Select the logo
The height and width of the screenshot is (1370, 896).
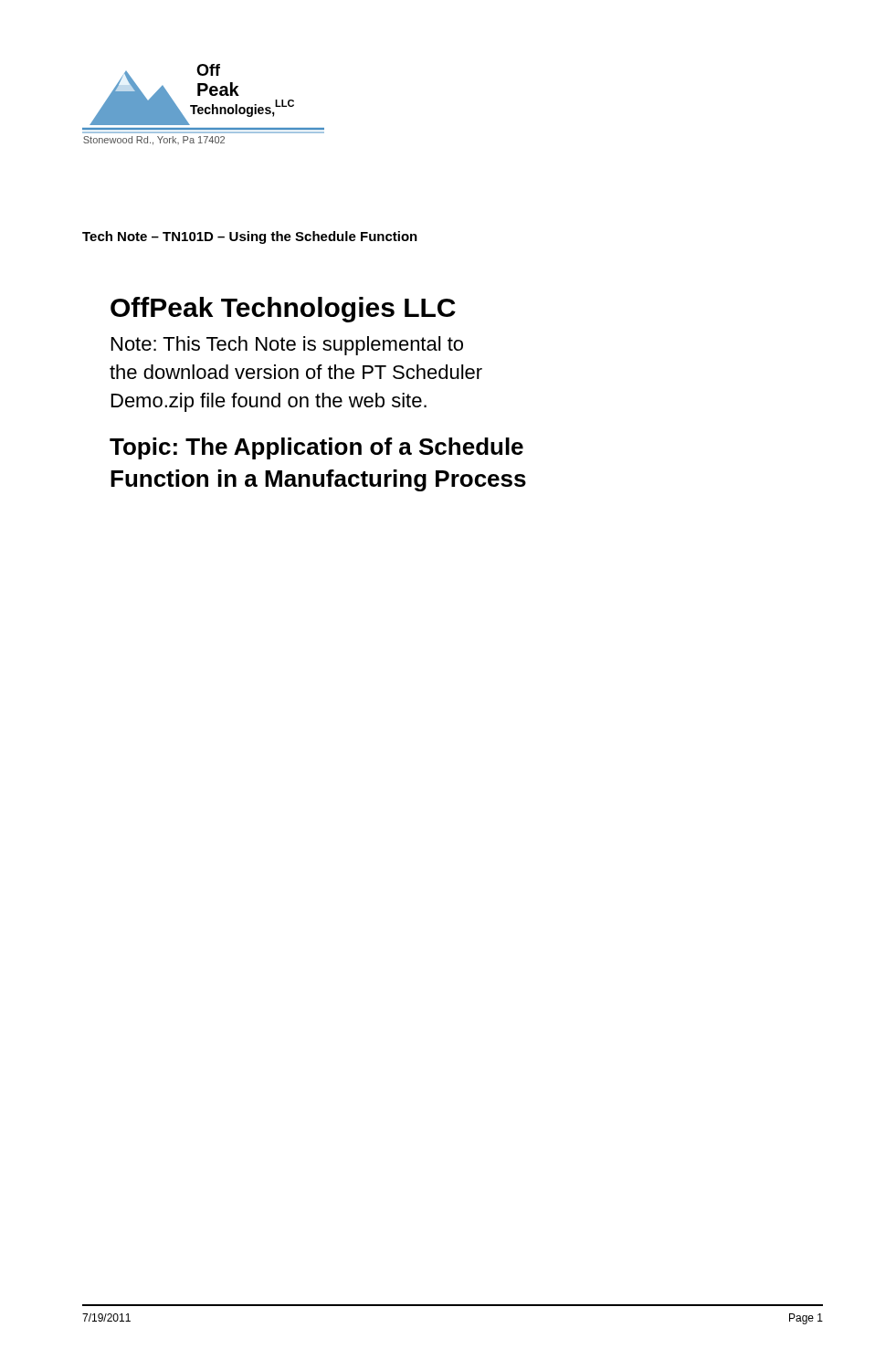pos(205,100)
